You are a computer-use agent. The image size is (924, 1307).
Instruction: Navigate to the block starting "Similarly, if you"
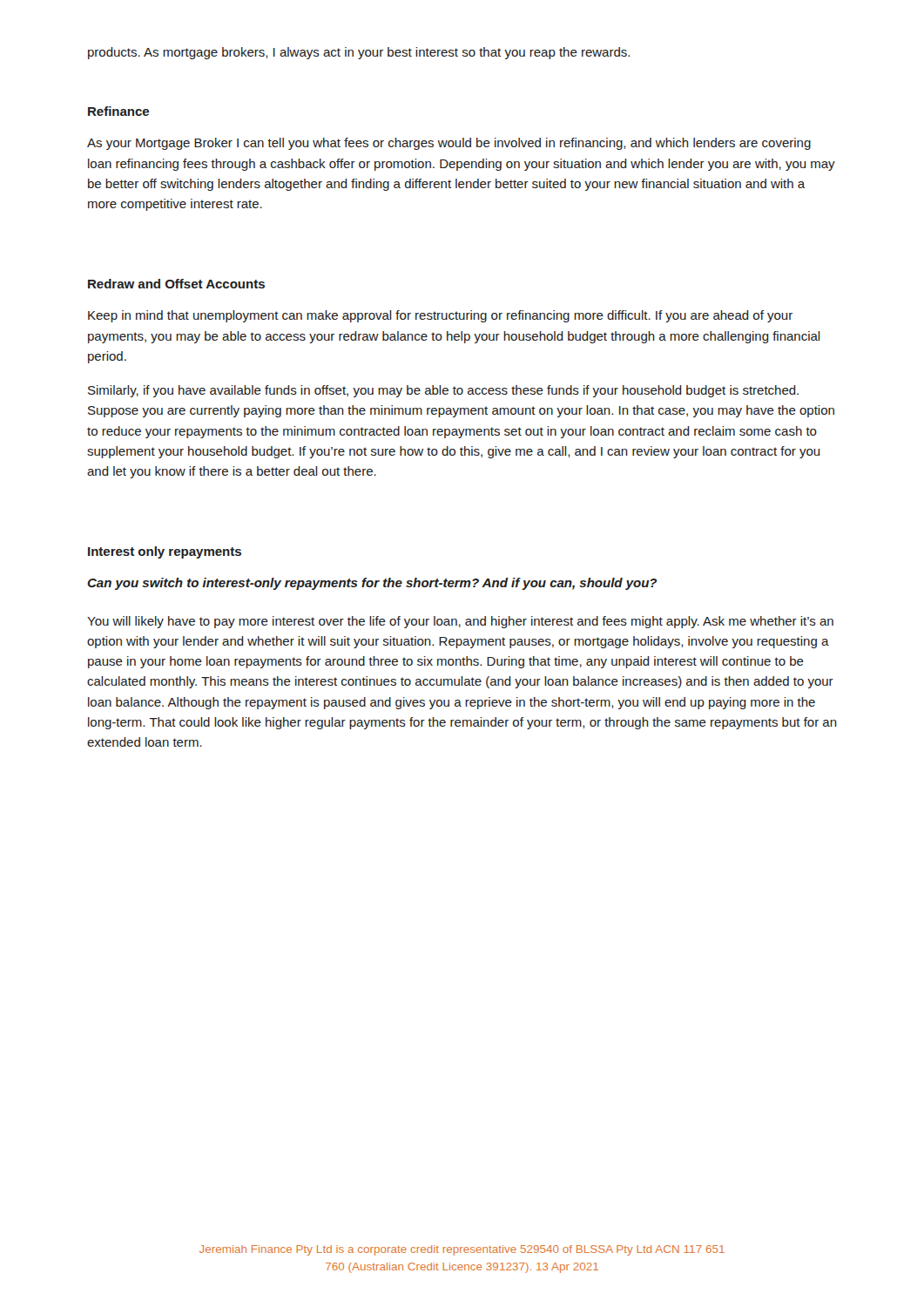click(461, 430)
